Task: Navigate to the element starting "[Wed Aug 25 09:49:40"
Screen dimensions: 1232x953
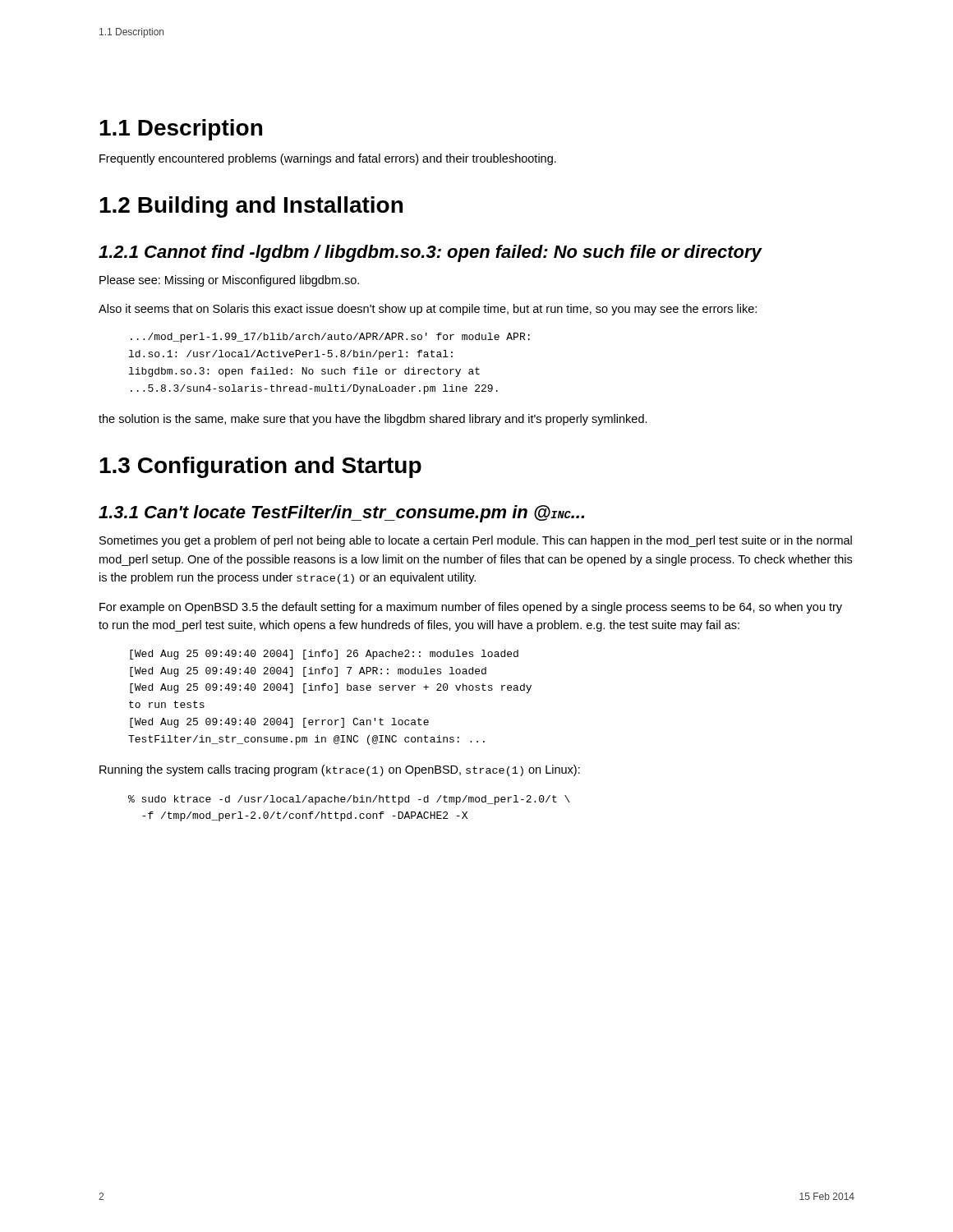Action: (491, 698)
